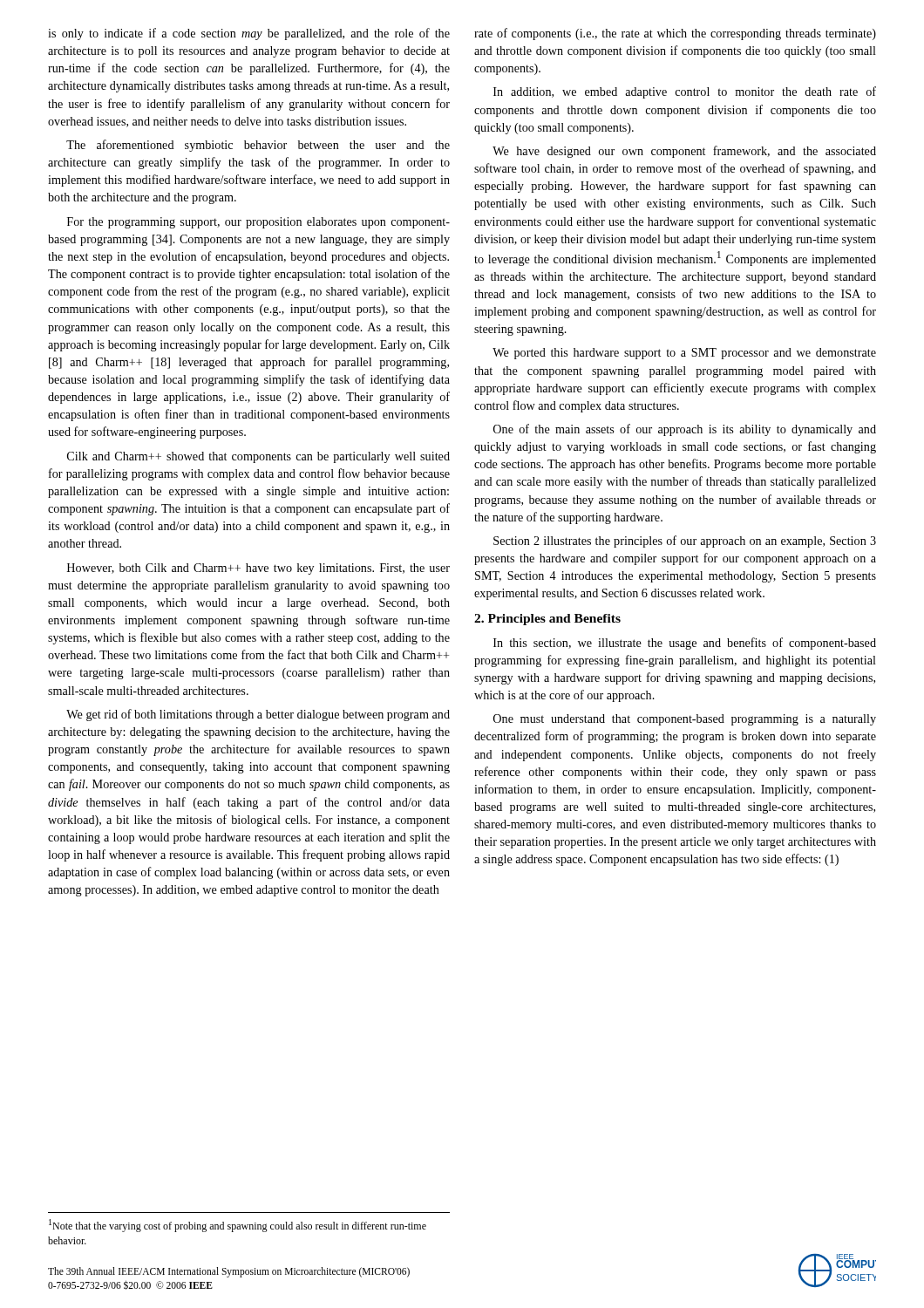Find the block on this page that starts "rate of components (i.e., the rate"
This screenshot has width=924, height=1308.
pos(675,51)
